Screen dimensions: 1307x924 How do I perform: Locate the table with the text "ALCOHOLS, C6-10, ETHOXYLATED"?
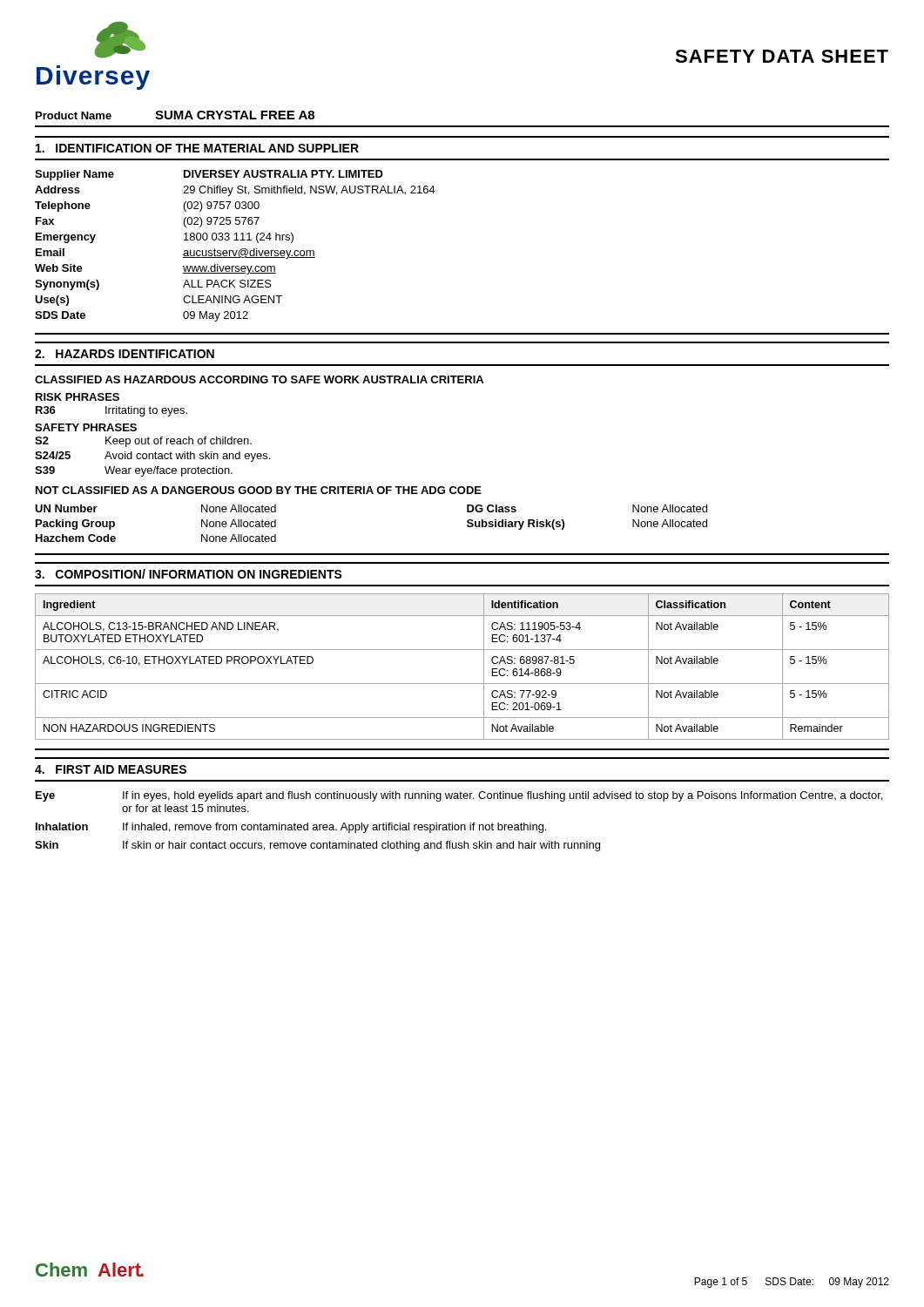(x=462, y=667)
